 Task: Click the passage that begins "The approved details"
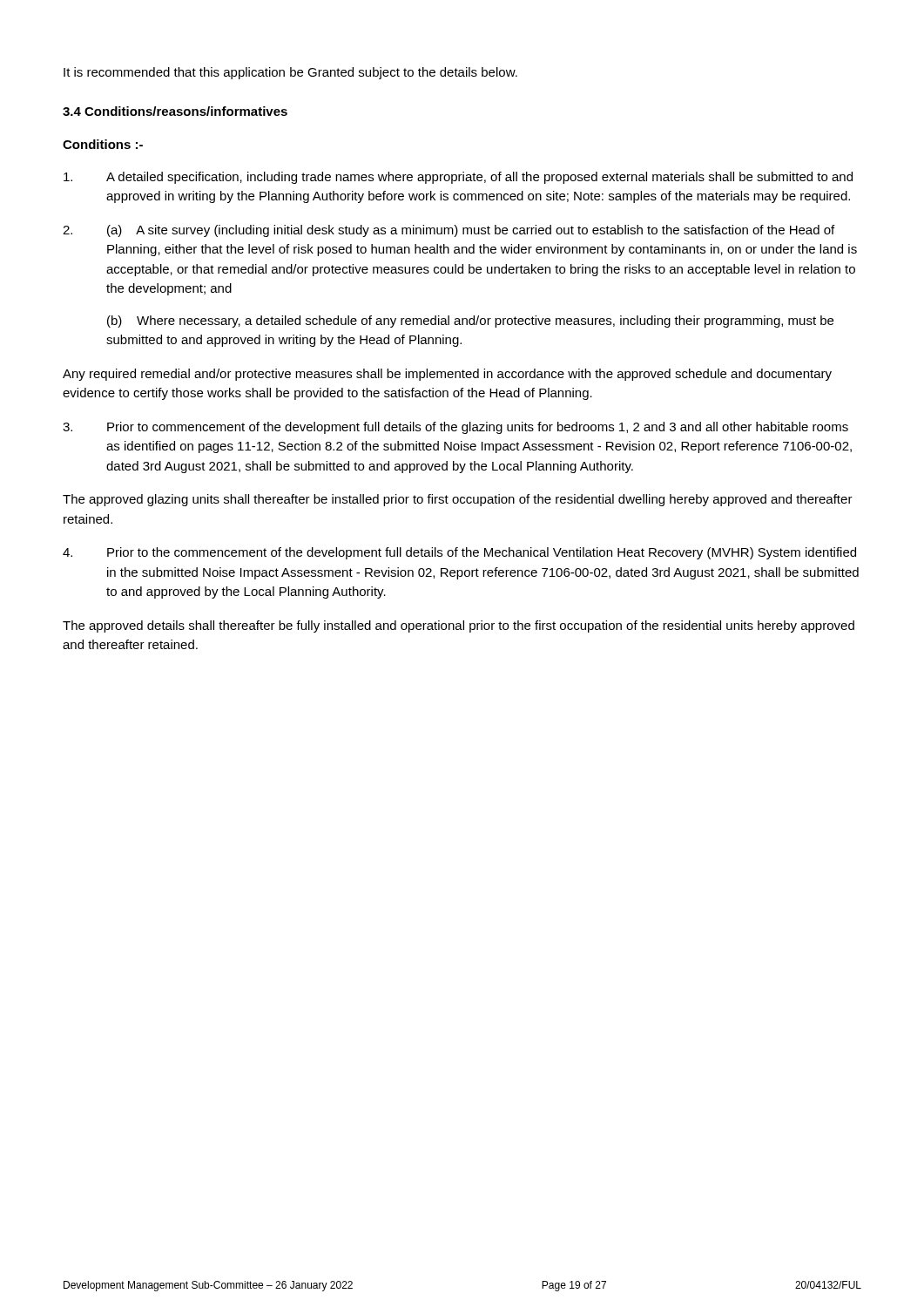coord(459,635)
